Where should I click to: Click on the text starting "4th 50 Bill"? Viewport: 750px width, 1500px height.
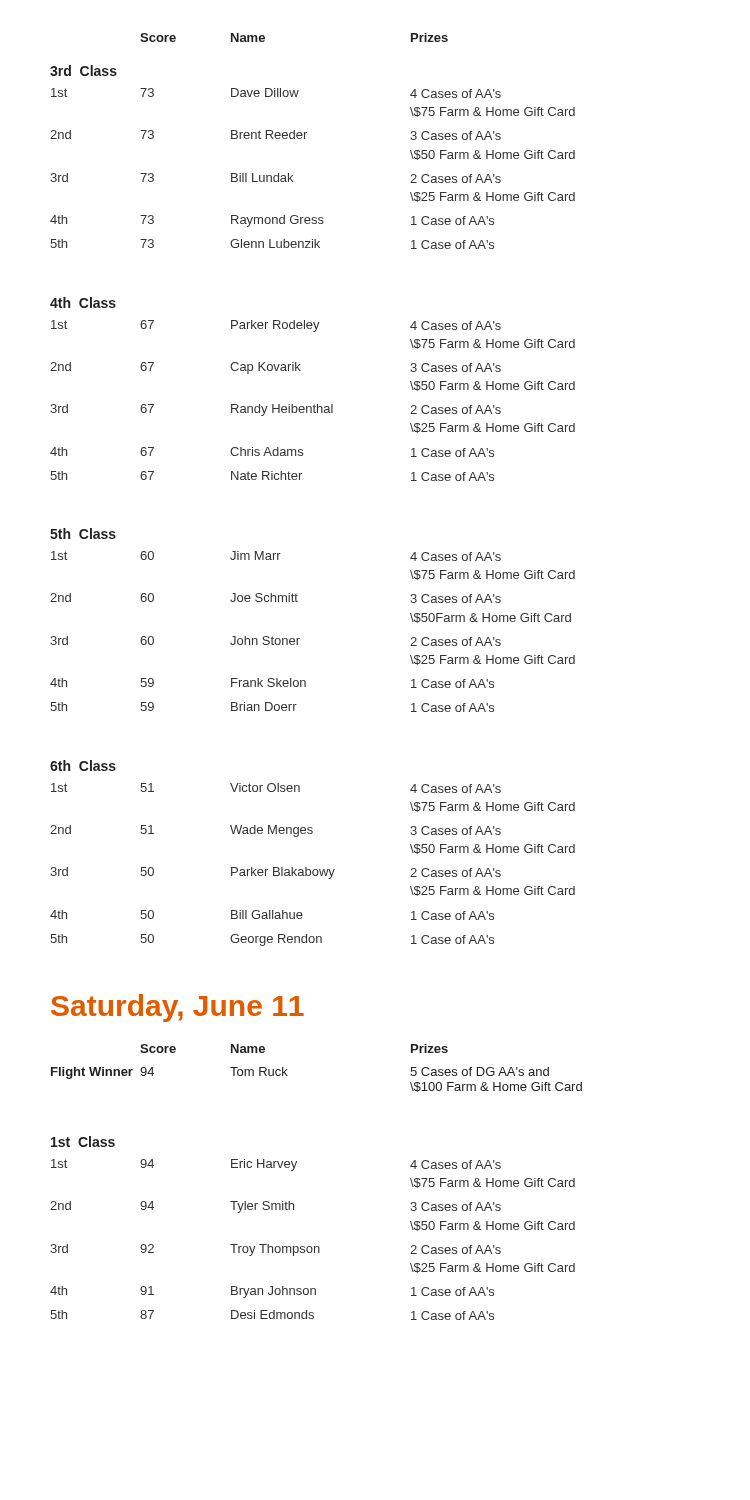[x=272, y=915]
